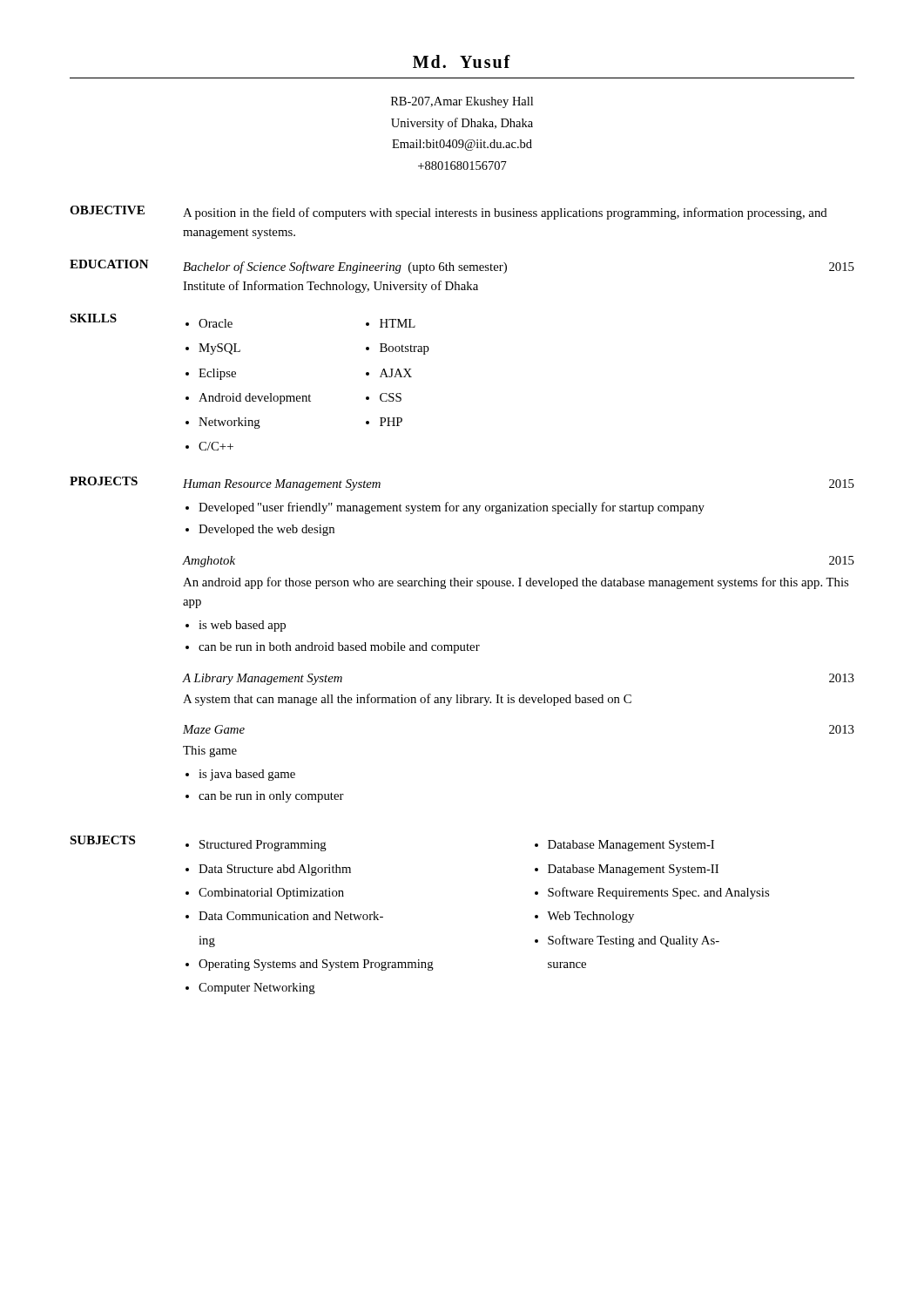
Task: Navigate to the block starting "Data Structure abd Algorithm"
Action: (x=275, y=868)
